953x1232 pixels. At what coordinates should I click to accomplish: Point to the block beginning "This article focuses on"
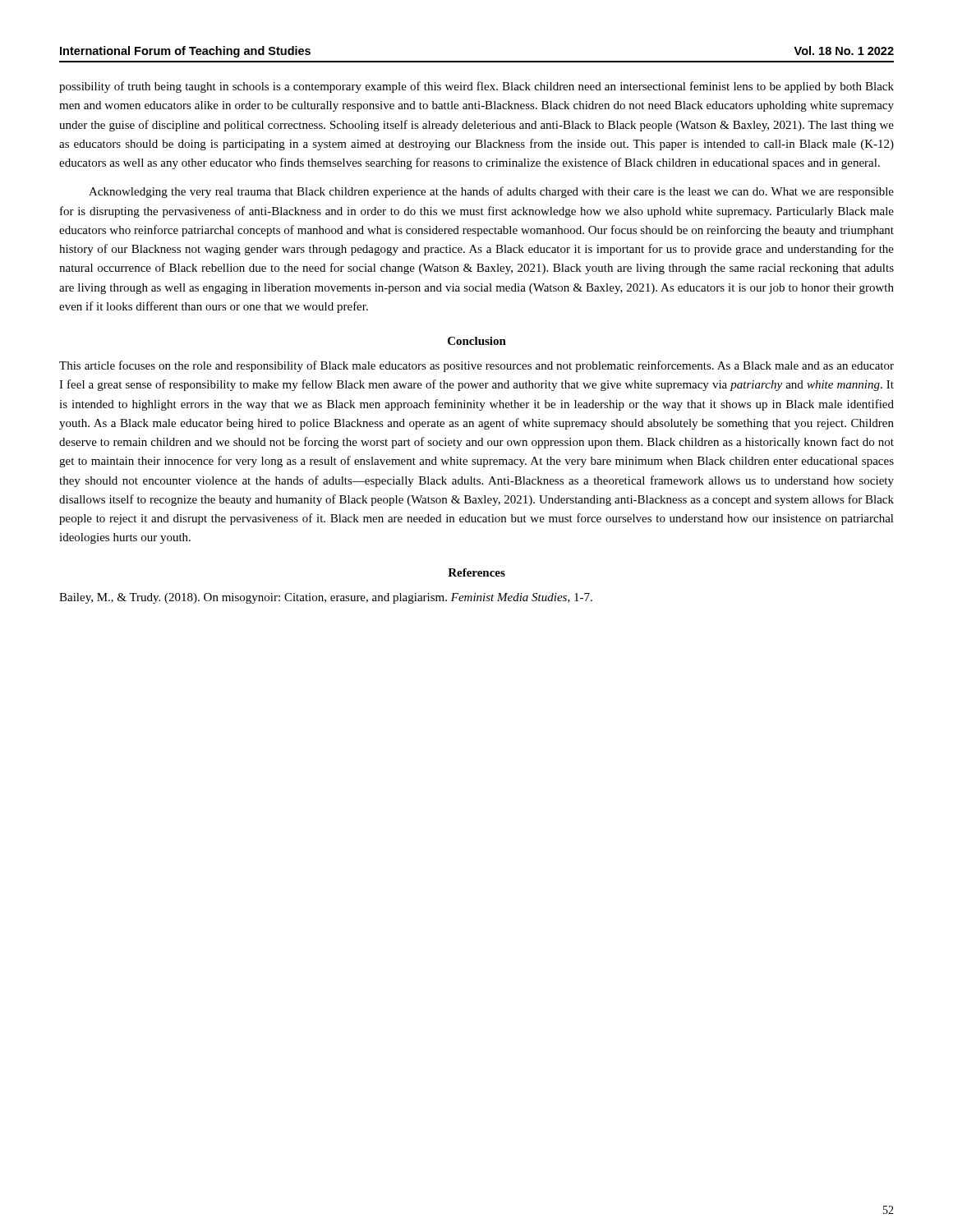click(476, 452)
